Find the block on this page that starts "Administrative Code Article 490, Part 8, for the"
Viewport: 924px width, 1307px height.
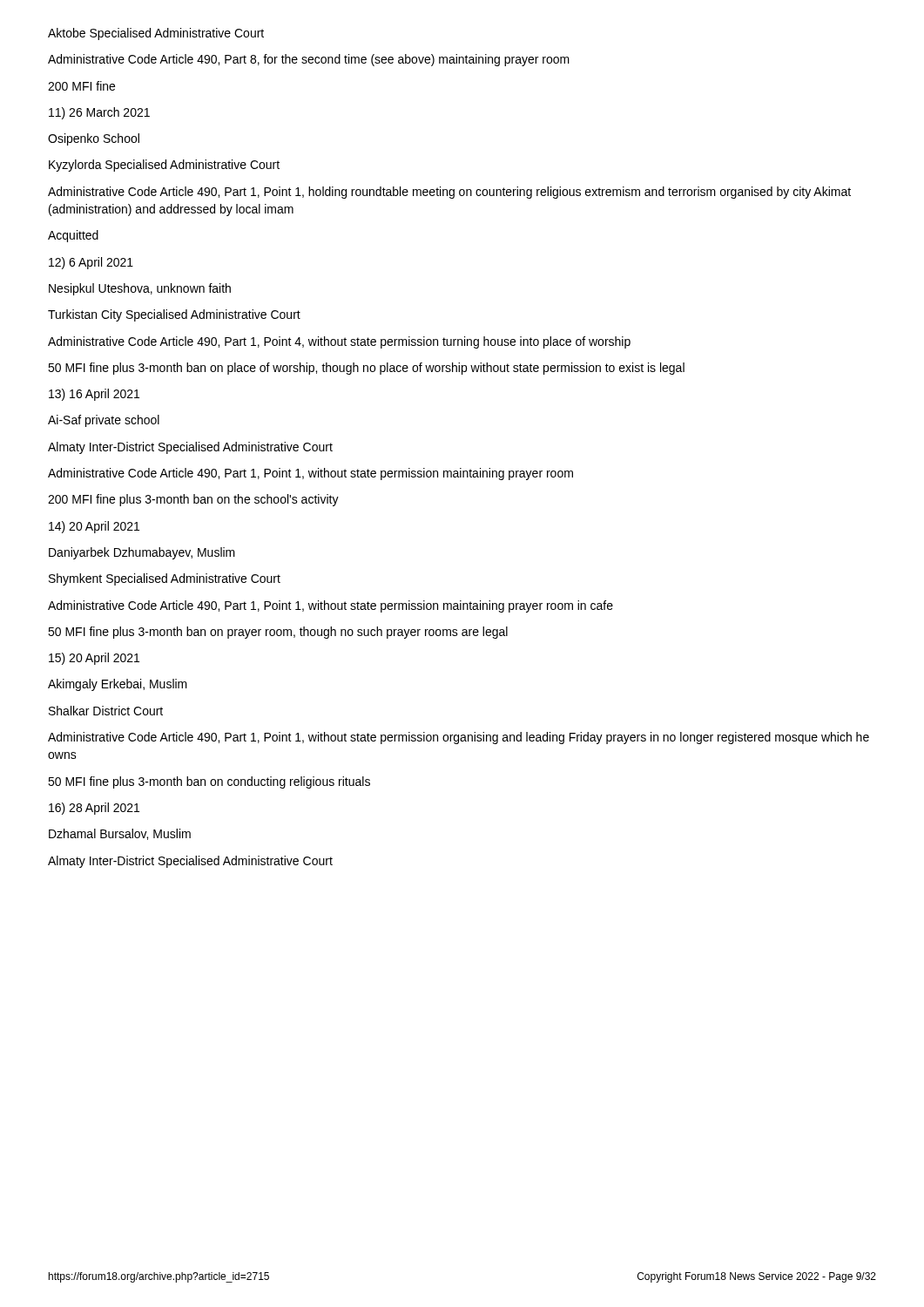click(309, 60)
